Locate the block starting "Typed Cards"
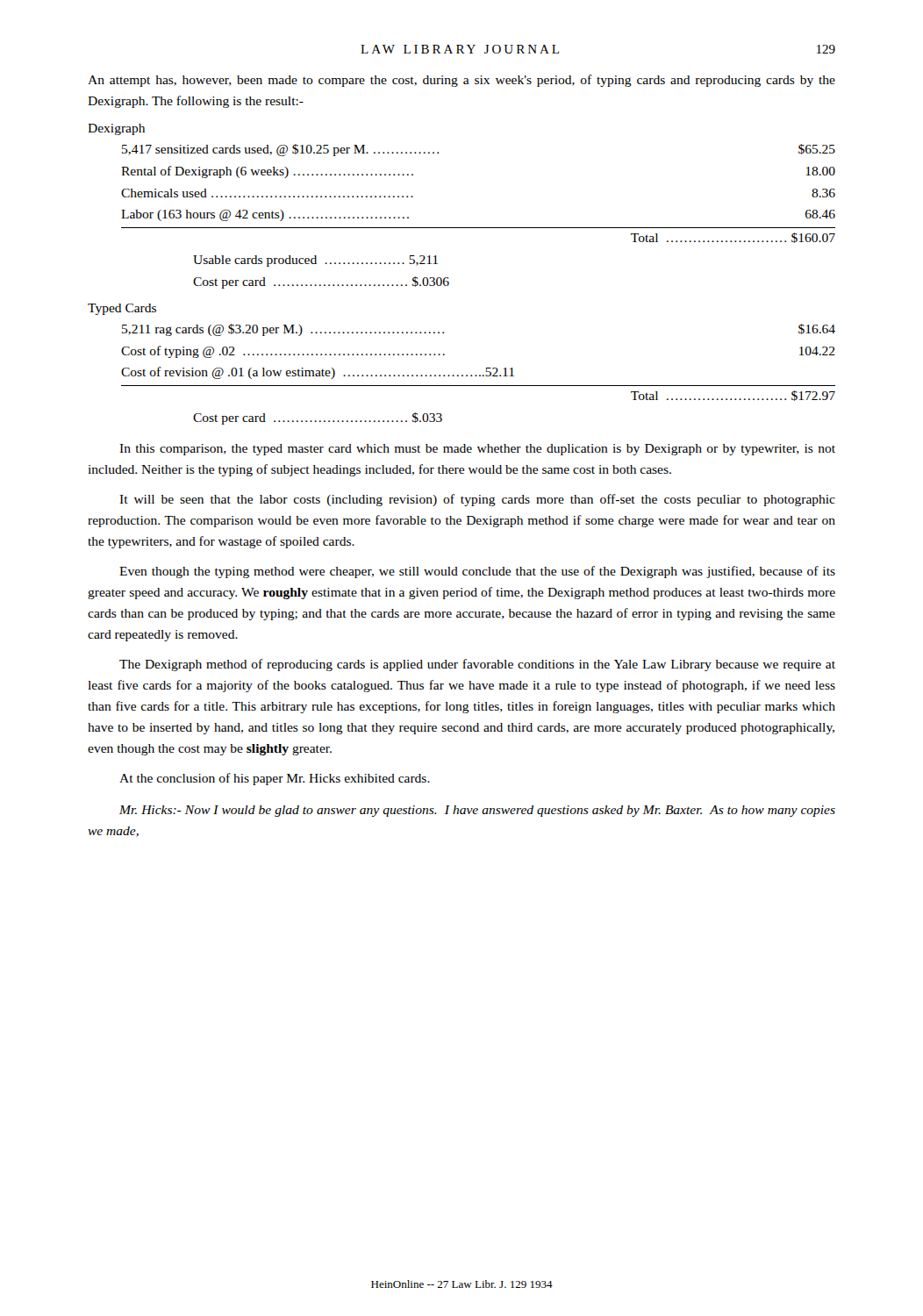This screenshot has height=1316, width=923. click(122, 307)
